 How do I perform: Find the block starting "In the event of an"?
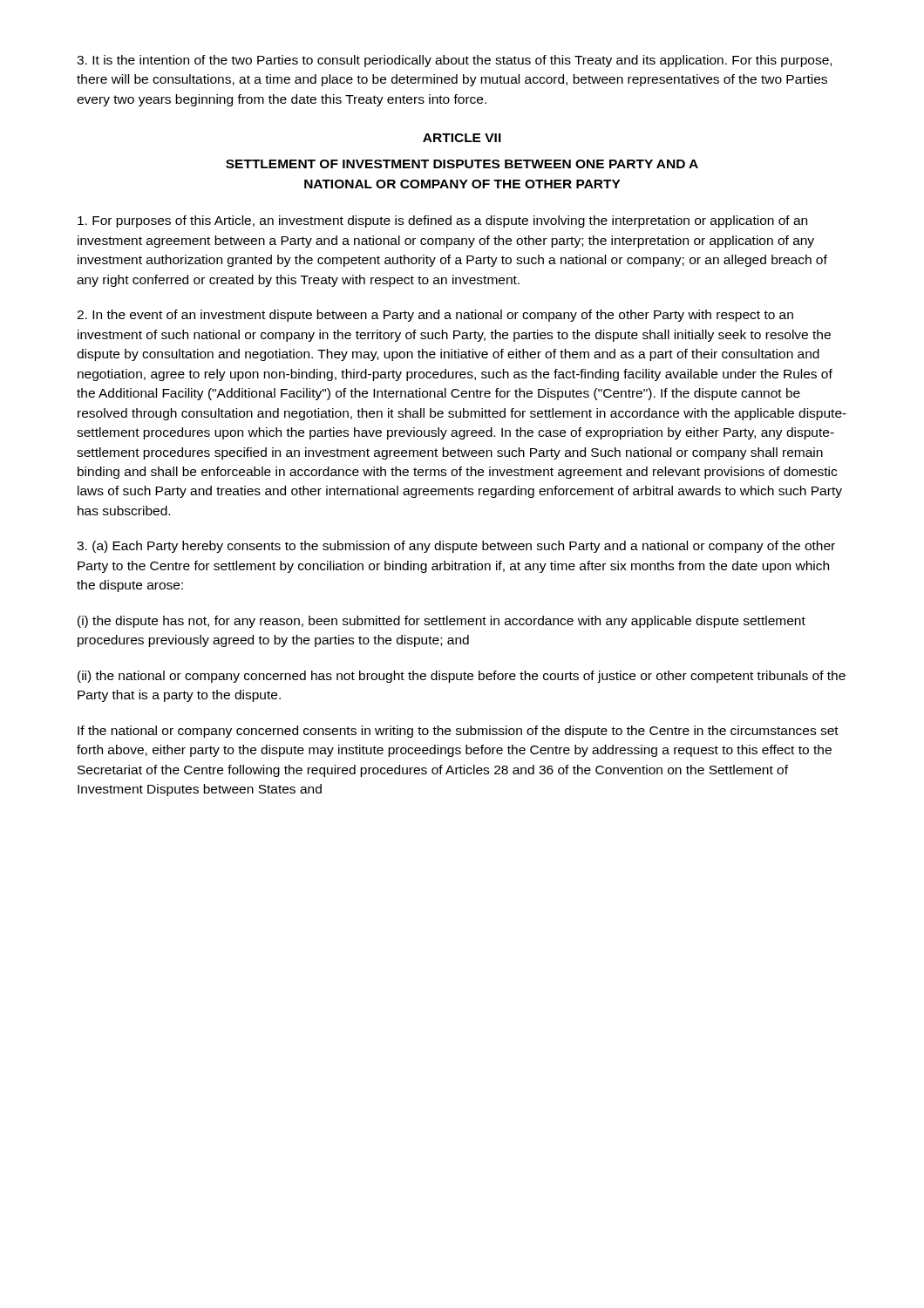coord(462,412)
